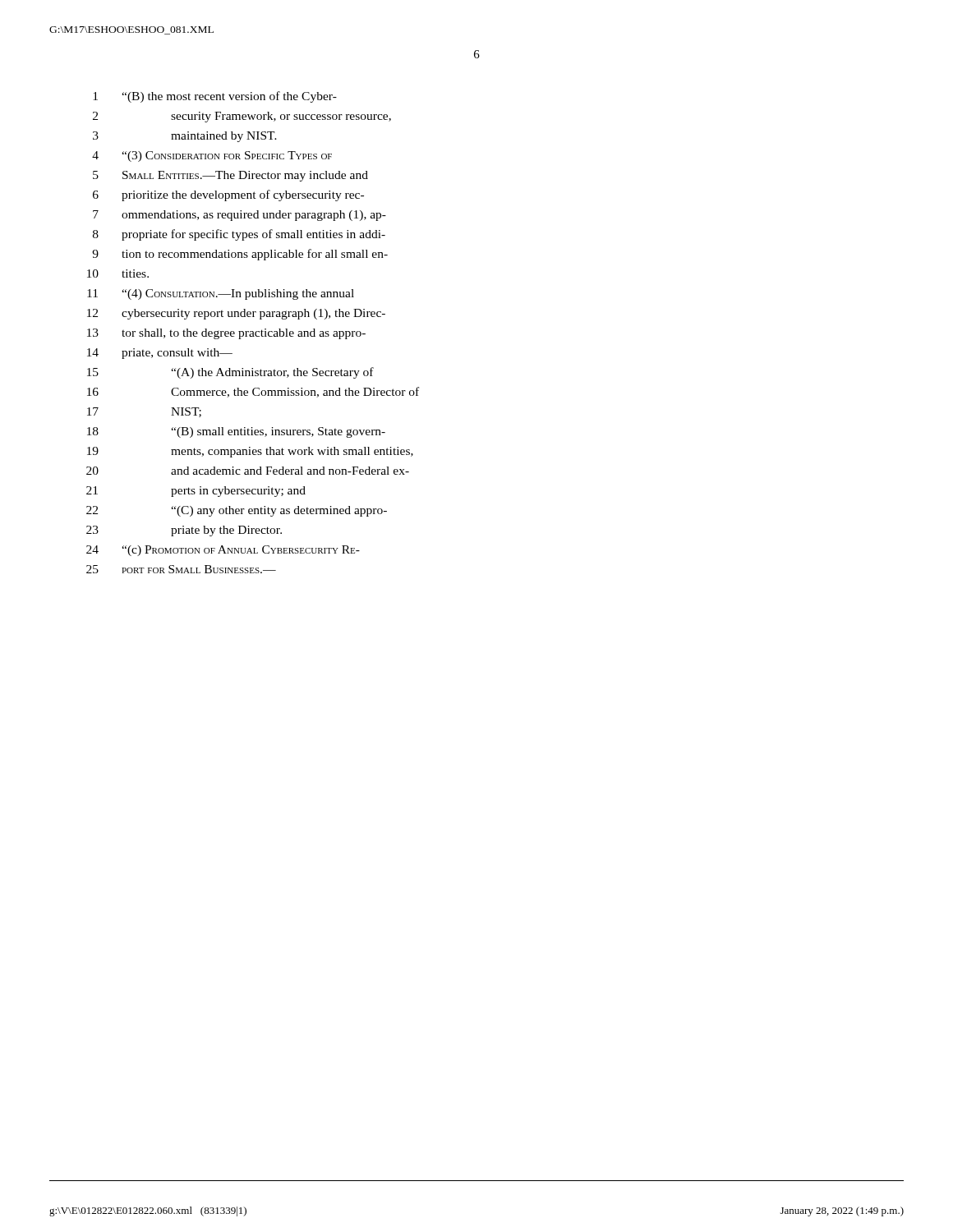Locate the text "21 perts in cybersecurity; and"
953x1232 pixels.
click(196, 492)
